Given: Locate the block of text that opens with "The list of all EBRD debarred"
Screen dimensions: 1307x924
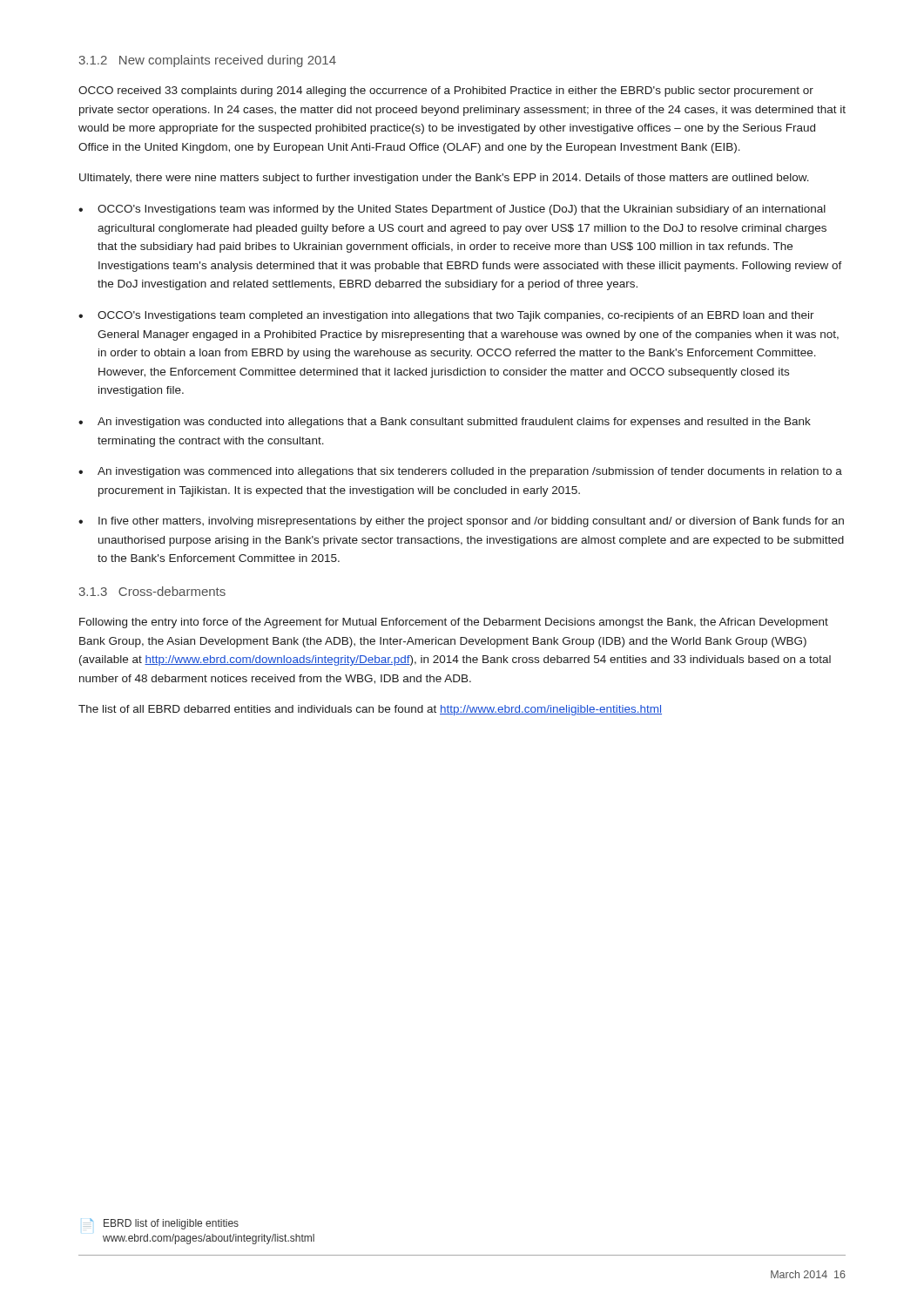Looking at the screenshot, I should pos(370,709).
